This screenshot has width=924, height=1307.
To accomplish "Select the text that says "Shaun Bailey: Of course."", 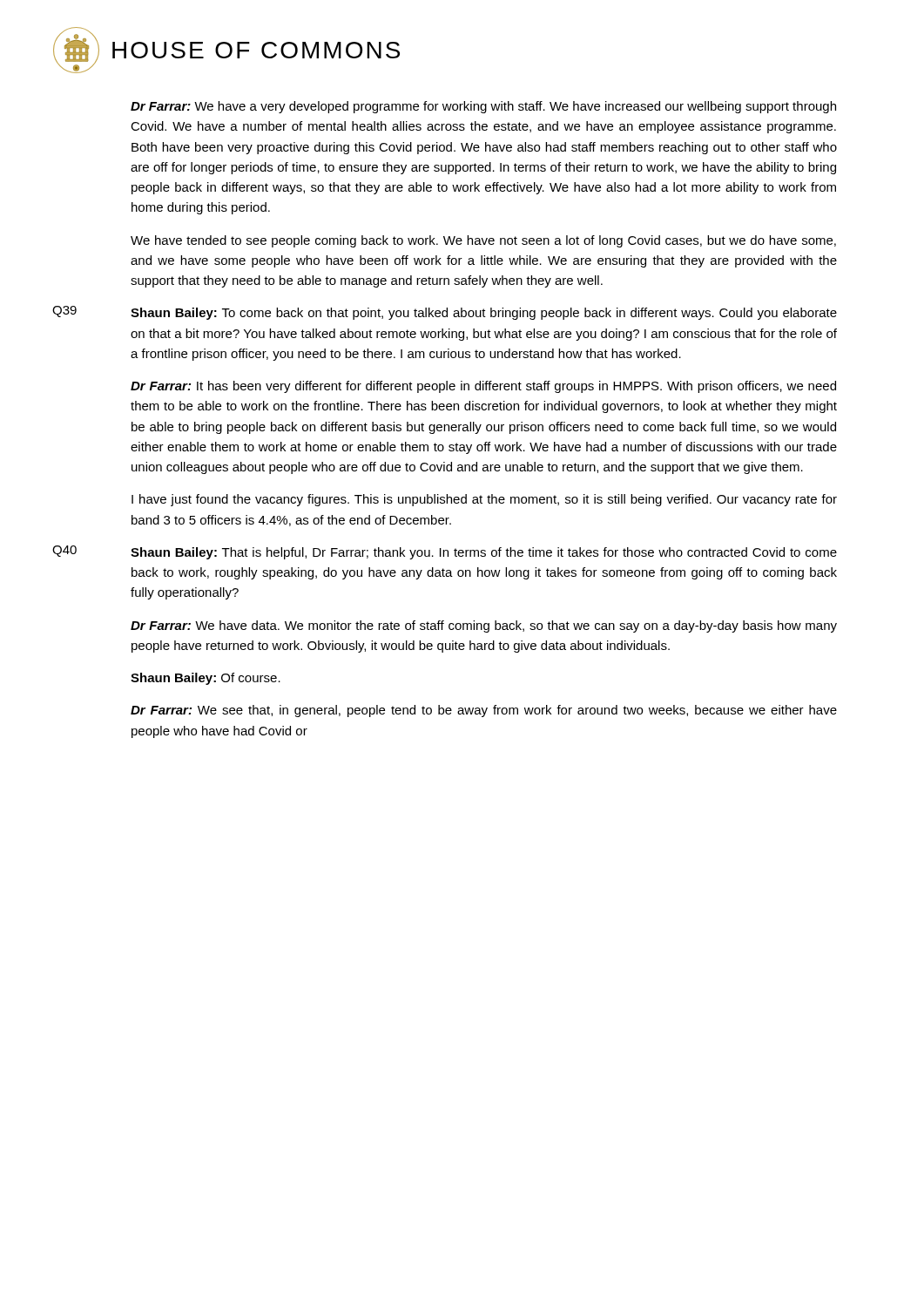I will [x=206, y=679].
